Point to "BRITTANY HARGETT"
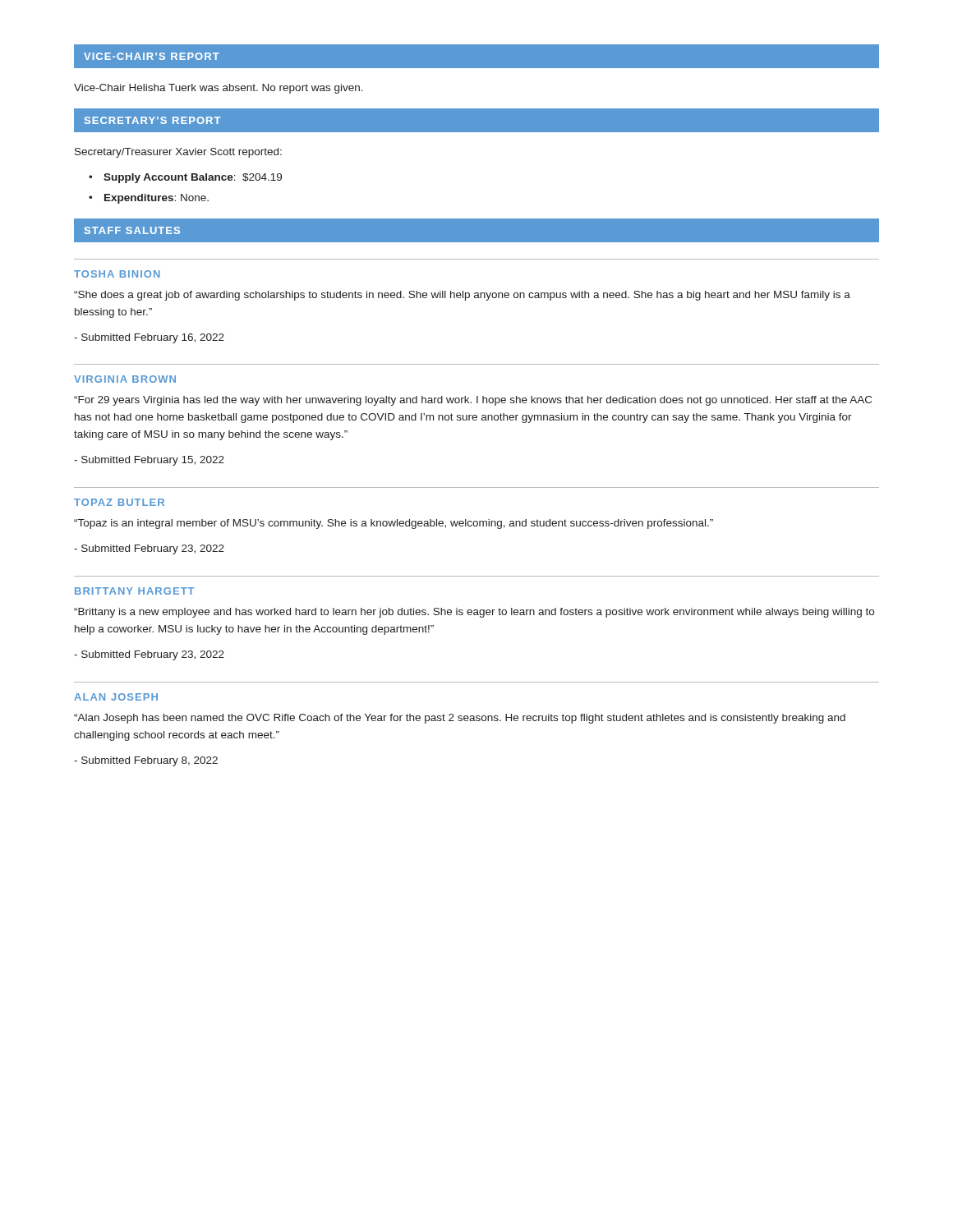This screenshot has width=953, height=1232. pyautogui.click(x=135, y=591)
